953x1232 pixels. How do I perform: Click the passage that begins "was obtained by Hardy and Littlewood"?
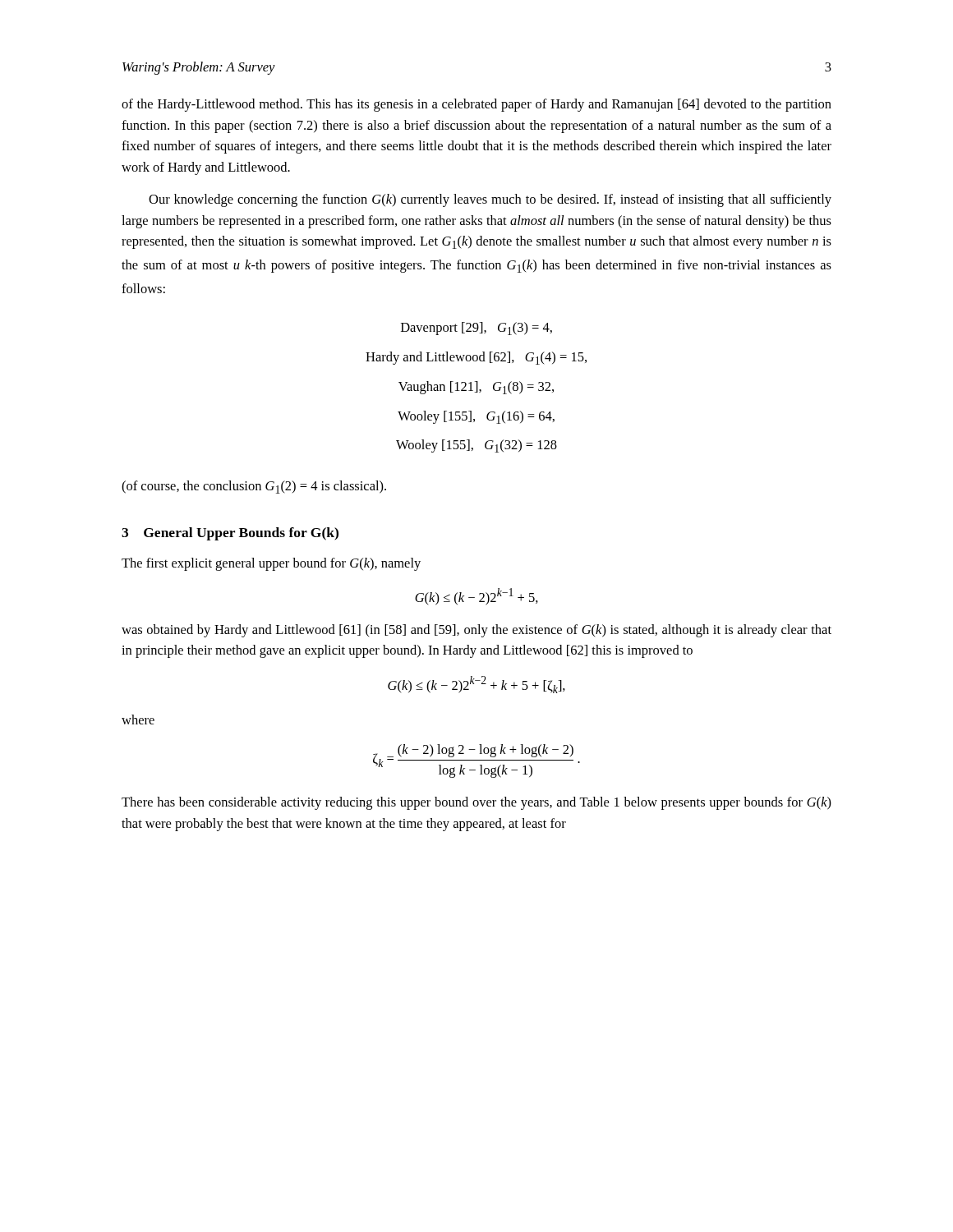pos(476,640)
